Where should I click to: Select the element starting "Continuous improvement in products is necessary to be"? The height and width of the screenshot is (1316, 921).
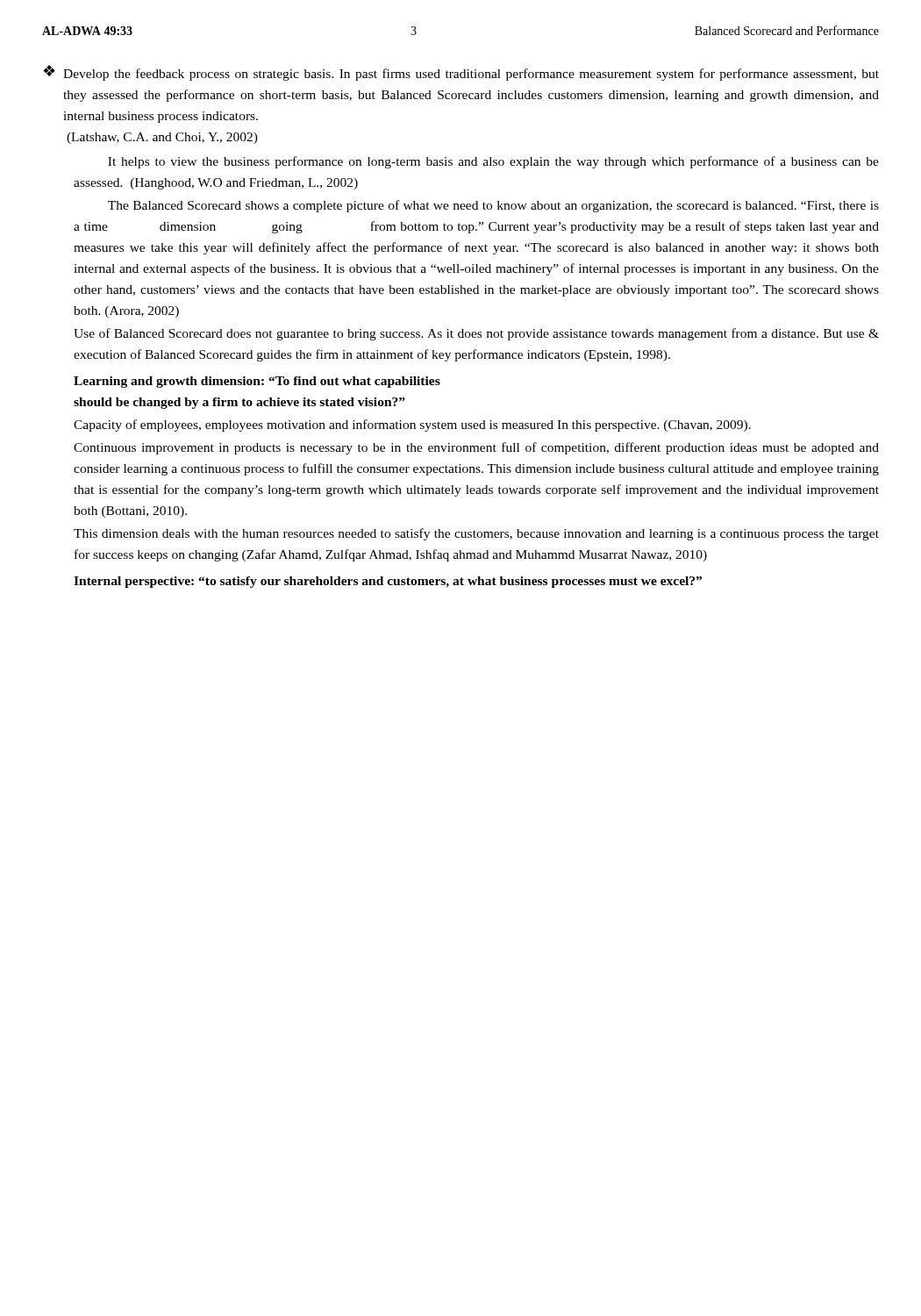[x=476, y=479]
